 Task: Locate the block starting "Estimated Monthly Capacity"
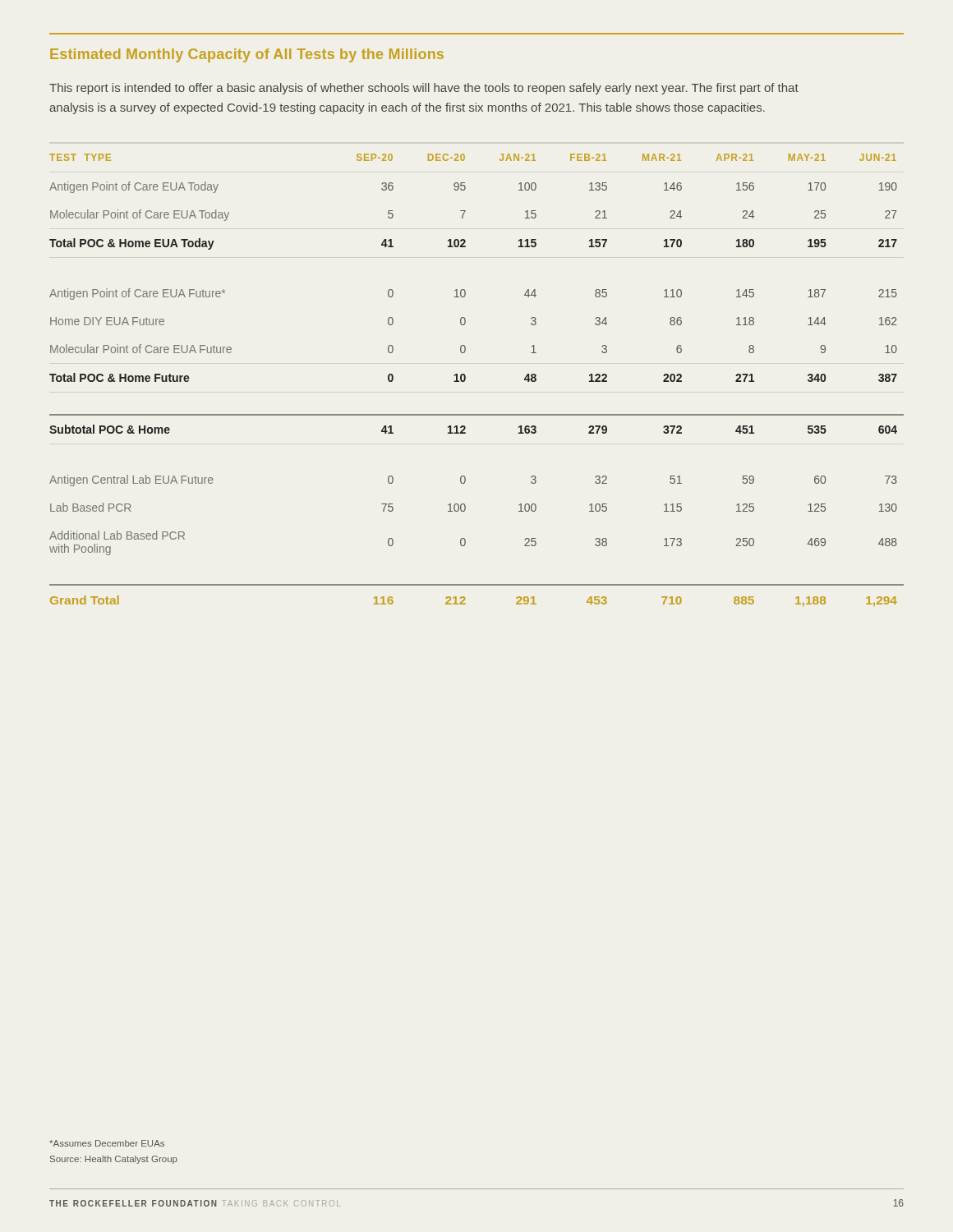pos(247,54)
